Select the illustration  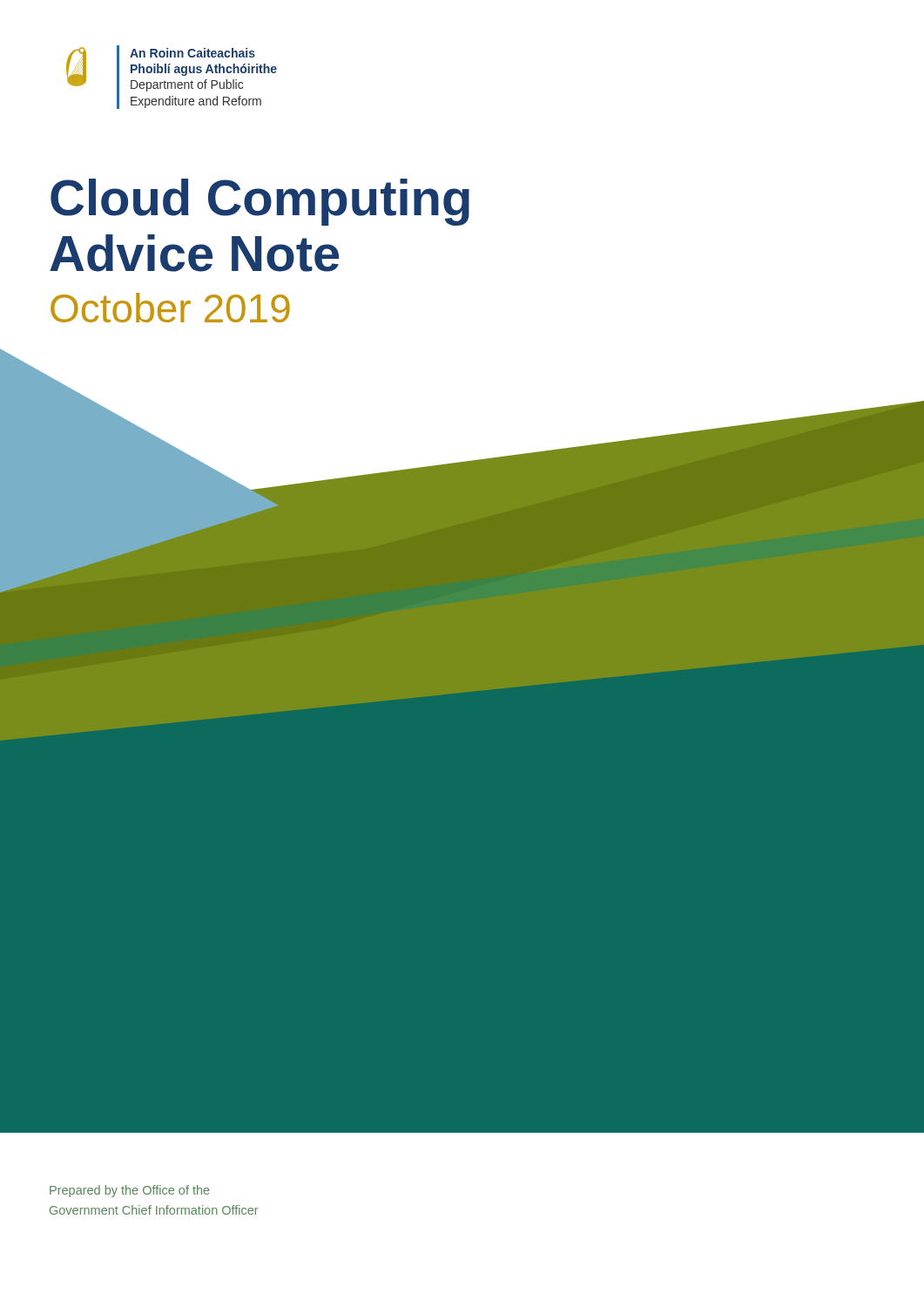point(462,741)
